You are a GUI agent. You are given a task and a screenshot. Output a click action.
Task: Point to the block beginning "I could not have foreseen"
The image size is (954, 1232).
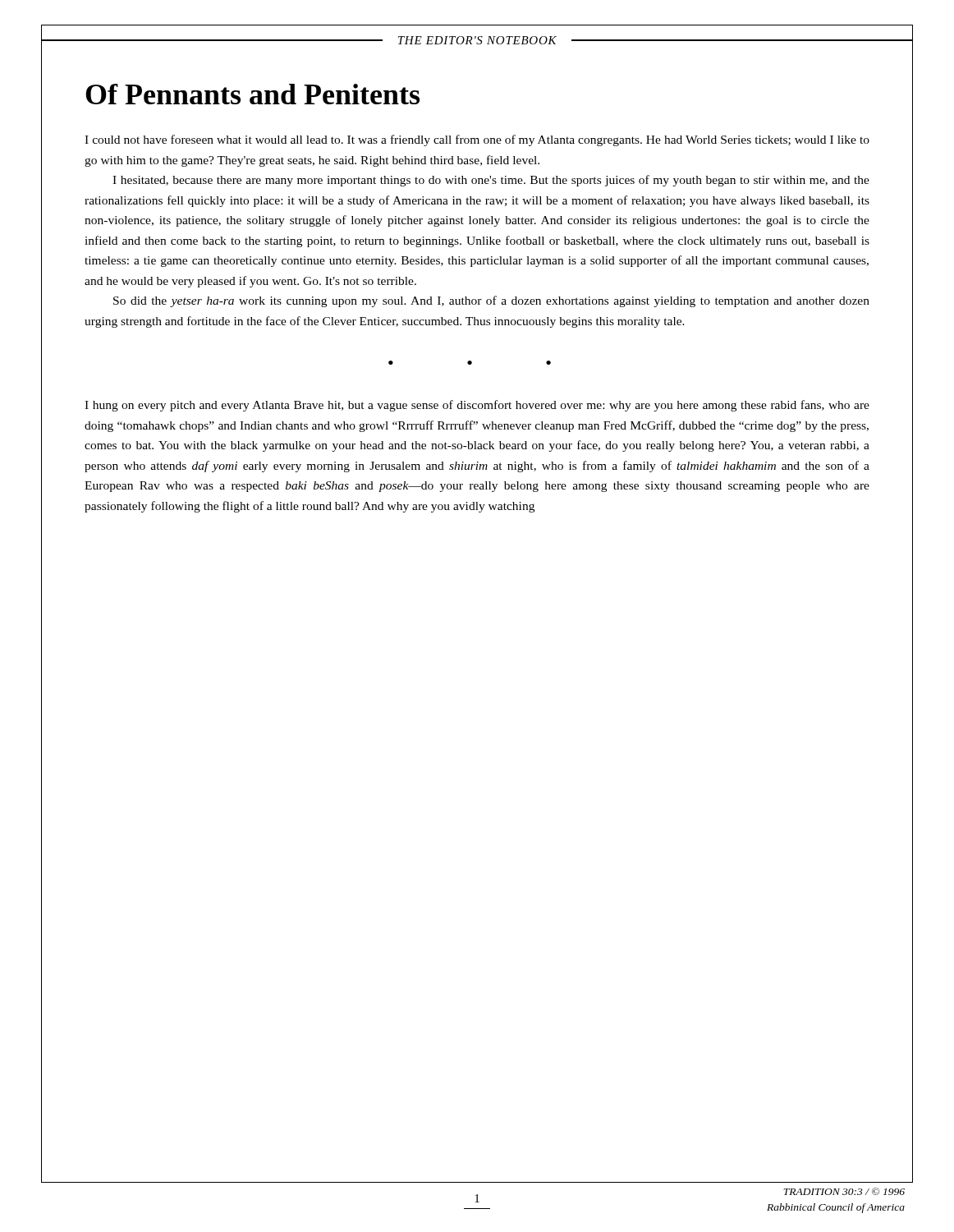coord(477,231)
